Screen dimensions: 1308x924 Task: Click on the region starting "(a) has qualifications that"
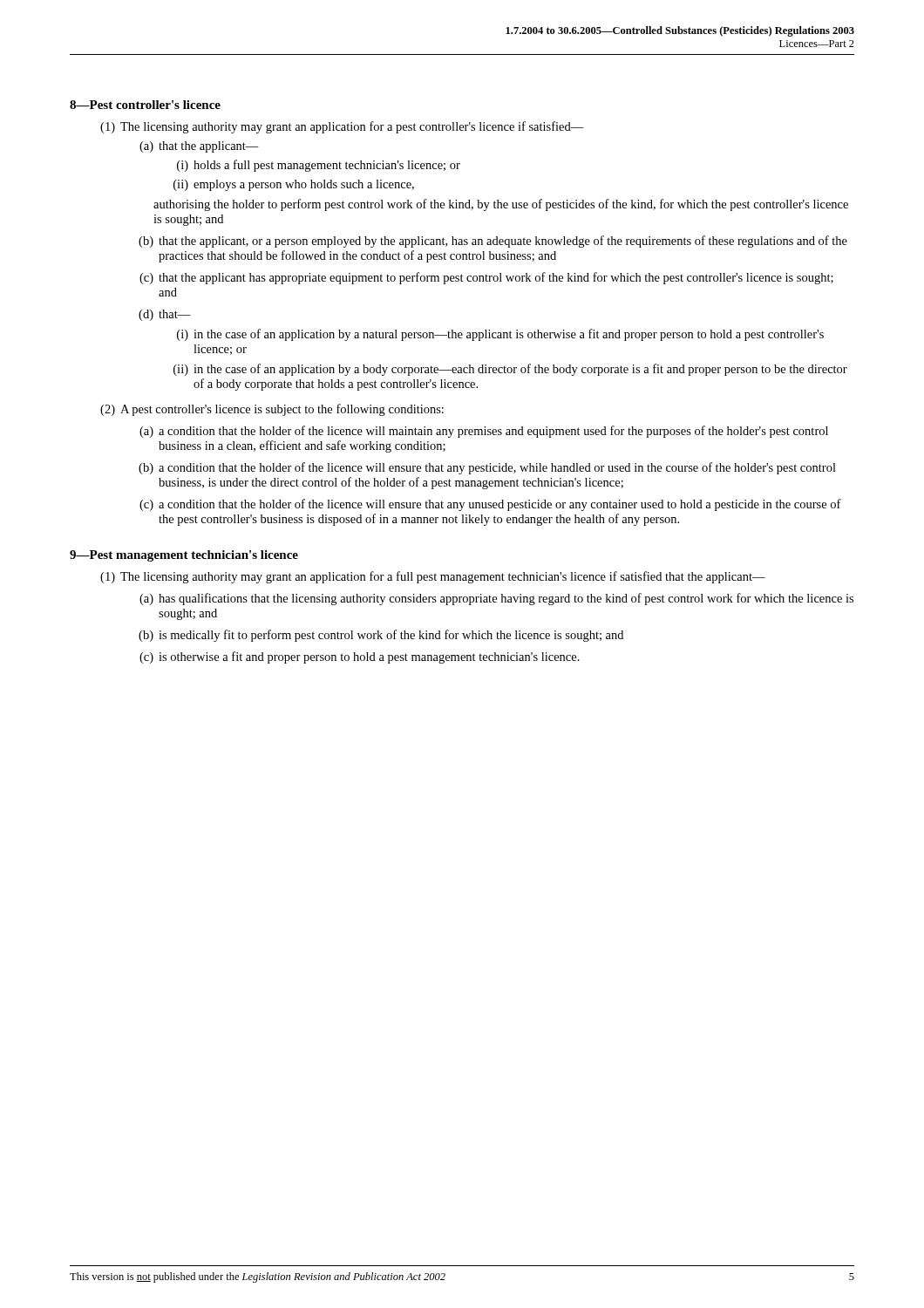[x=485, y=606]
